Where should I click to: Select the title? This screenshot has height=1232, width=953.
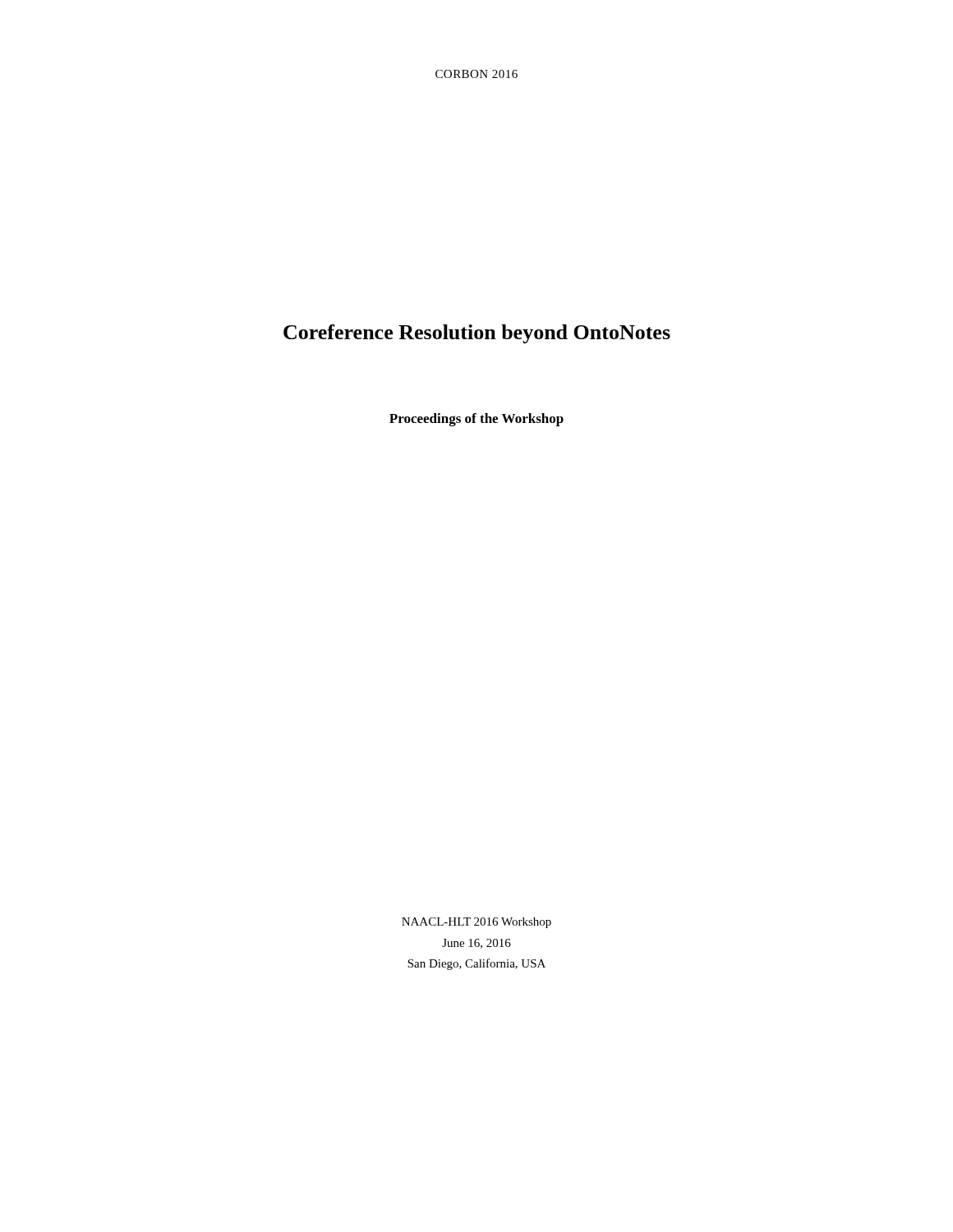point(476,332)
